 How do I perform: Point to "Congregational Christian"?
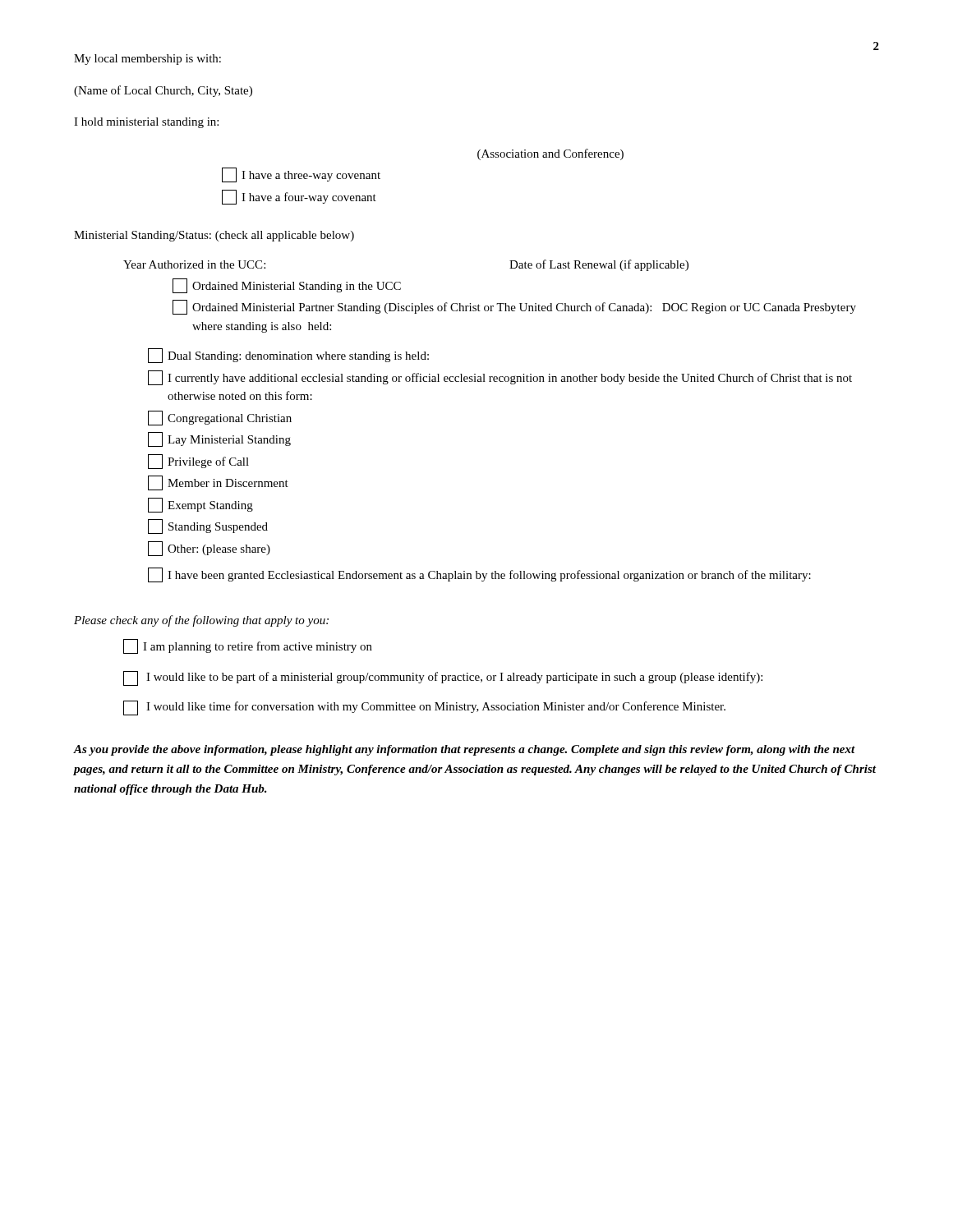230,418
